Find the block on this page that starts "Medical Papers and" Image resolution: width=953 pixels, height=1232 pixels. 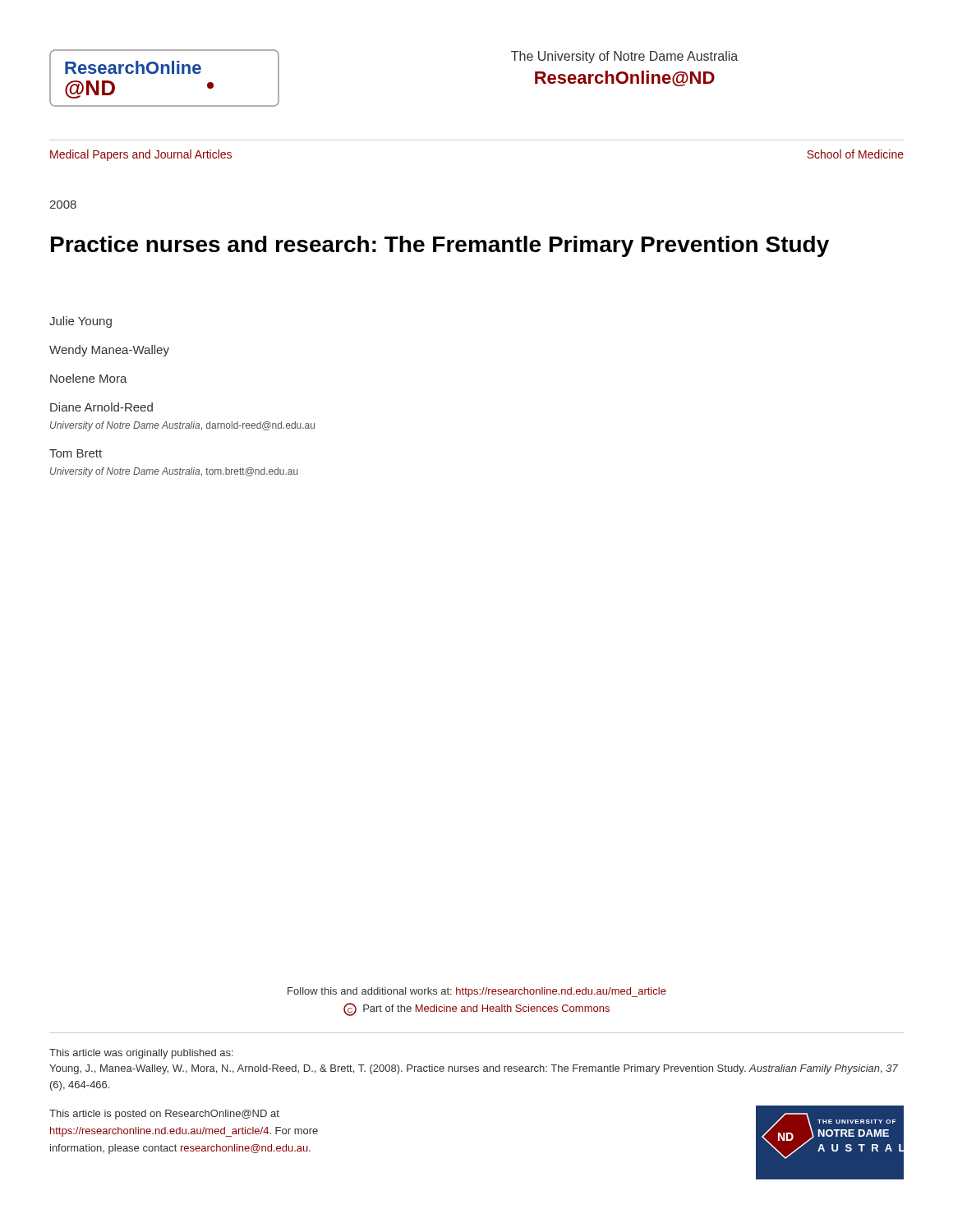[x=141, y=154]
